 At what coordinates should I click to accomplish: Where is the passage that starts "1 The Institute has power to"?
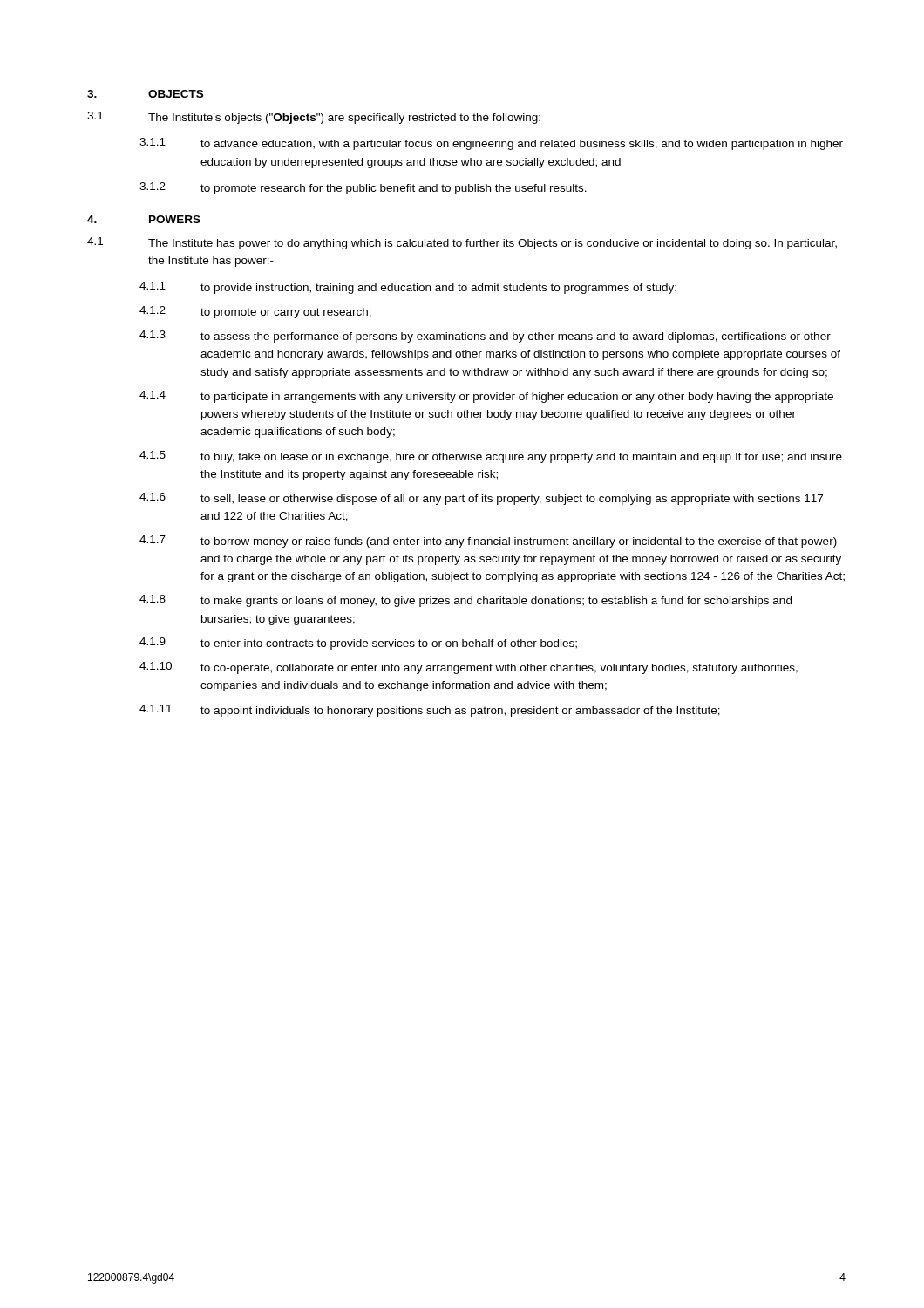coord(466,252)
